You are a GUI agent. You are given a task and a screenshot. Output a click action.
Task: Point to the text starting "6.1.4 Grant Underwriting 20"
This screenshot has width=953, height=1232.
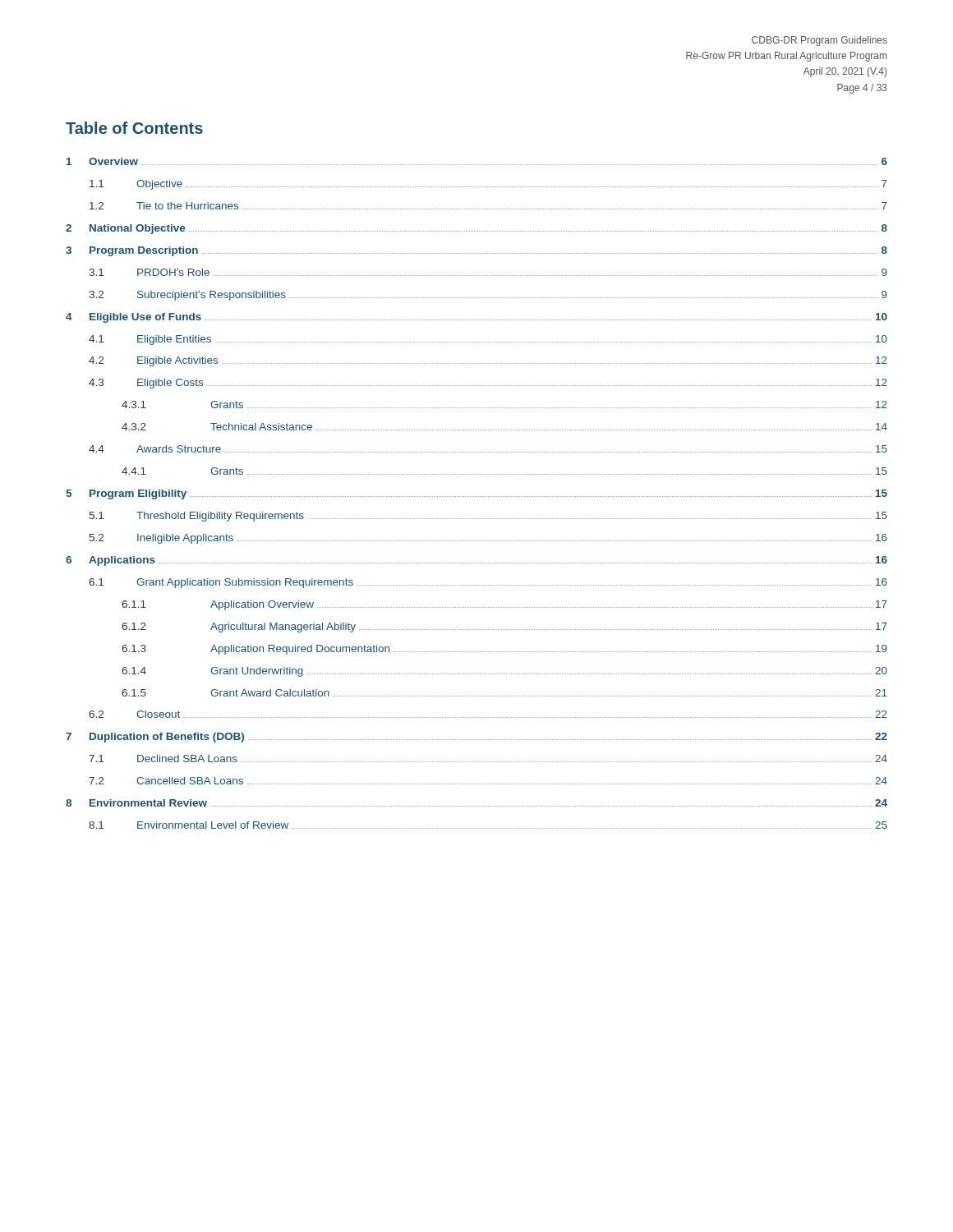476,671
